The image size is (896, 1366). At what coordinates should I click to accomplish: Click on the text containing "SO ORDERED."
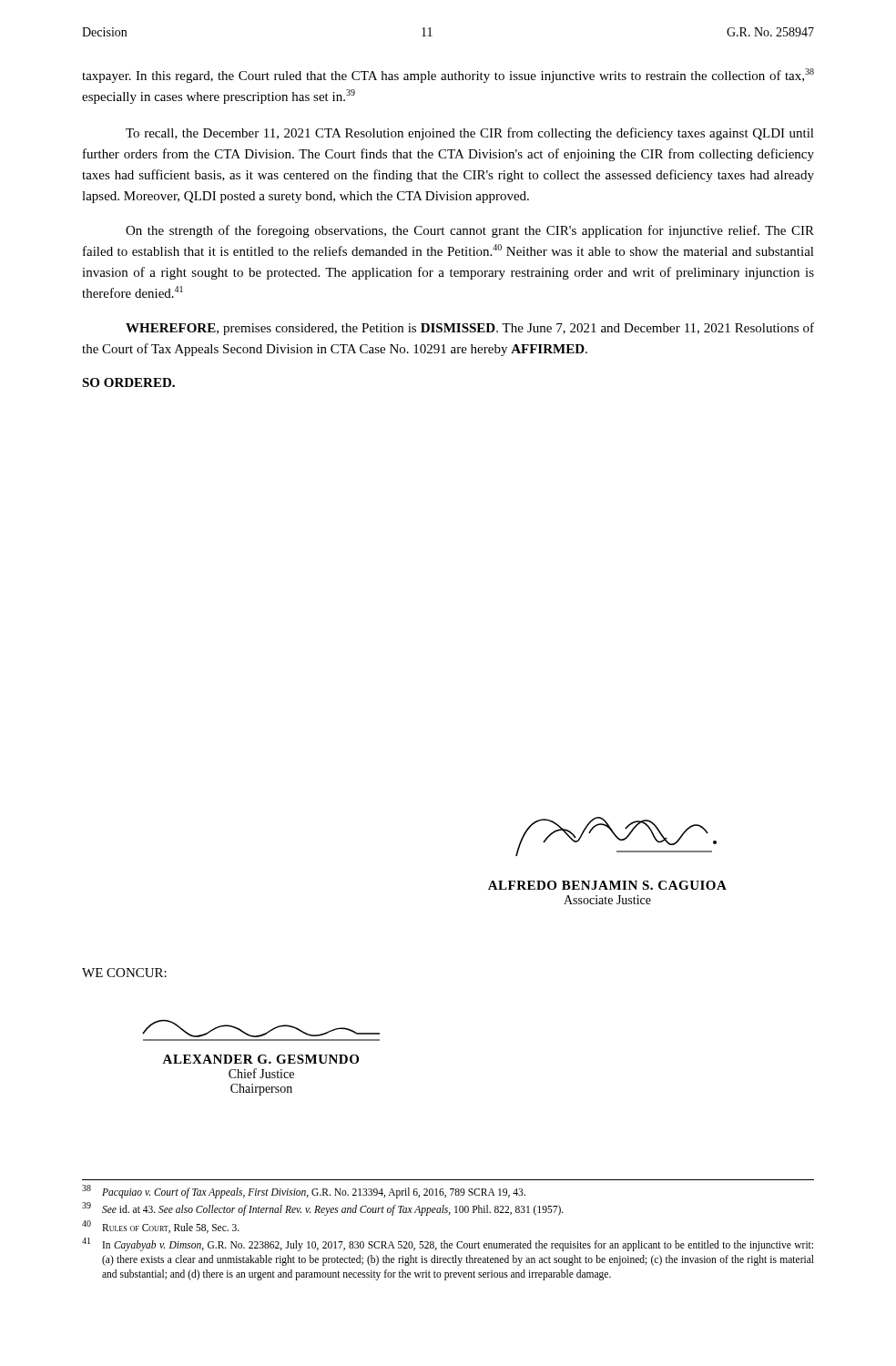[128, 382]
